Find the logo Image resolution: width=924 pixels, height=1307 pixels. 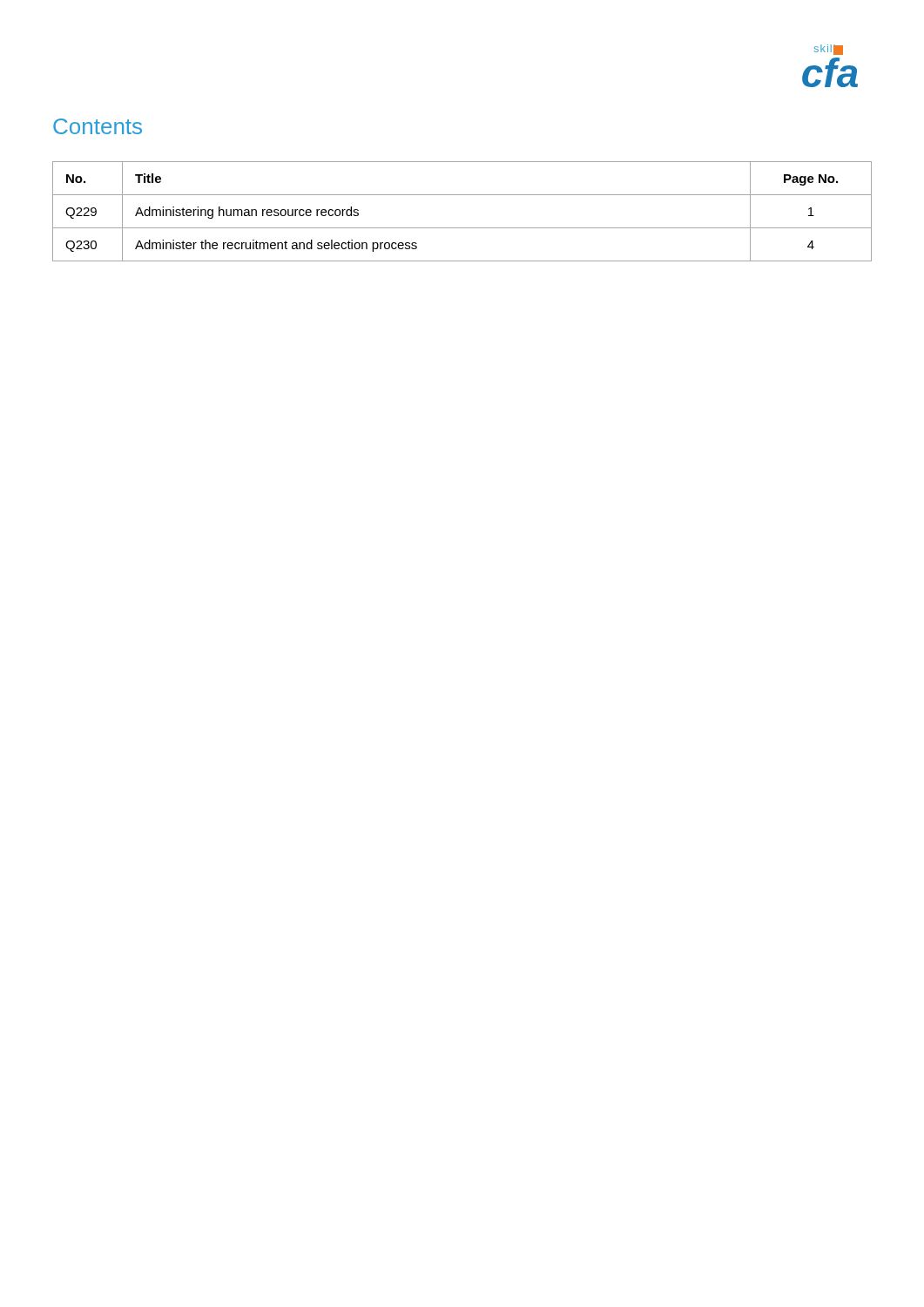(828, 64)
